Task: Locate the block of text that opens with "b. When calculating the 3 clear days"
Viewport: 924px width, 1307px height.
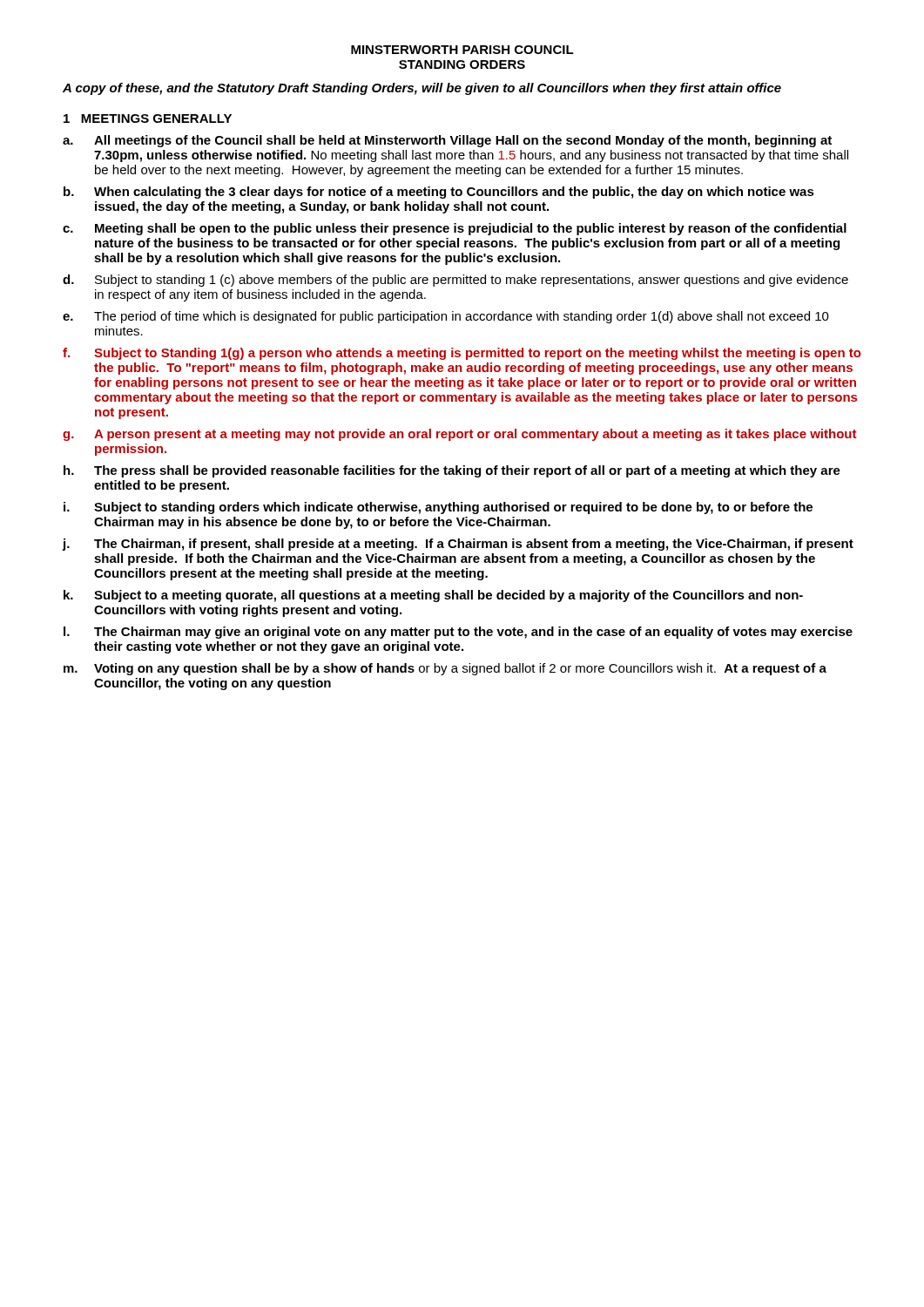Action: (x=462, y=199)
